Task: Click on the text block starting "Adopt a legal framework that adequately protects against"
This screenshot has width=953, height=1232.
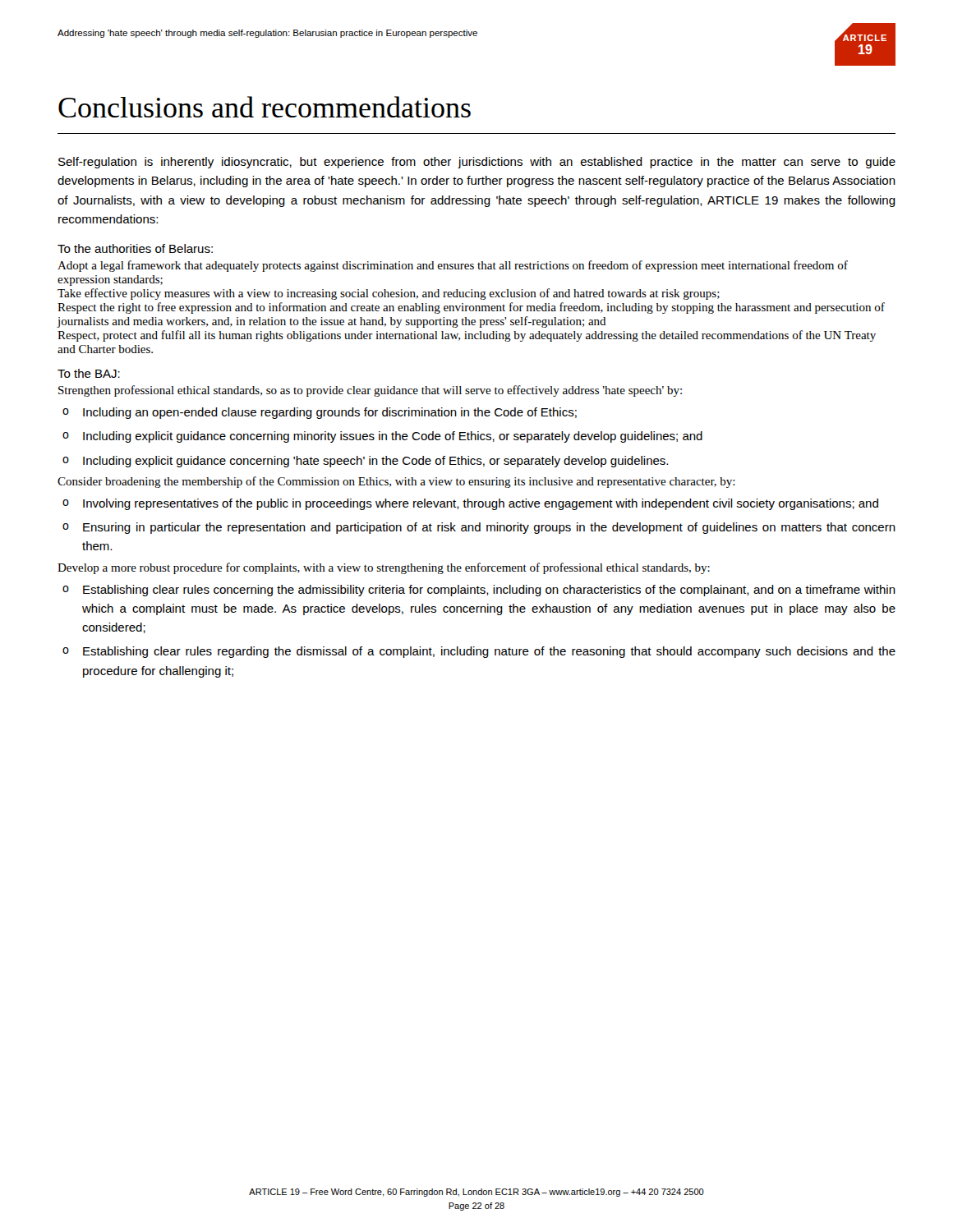Action: click(x=476, y=273)
